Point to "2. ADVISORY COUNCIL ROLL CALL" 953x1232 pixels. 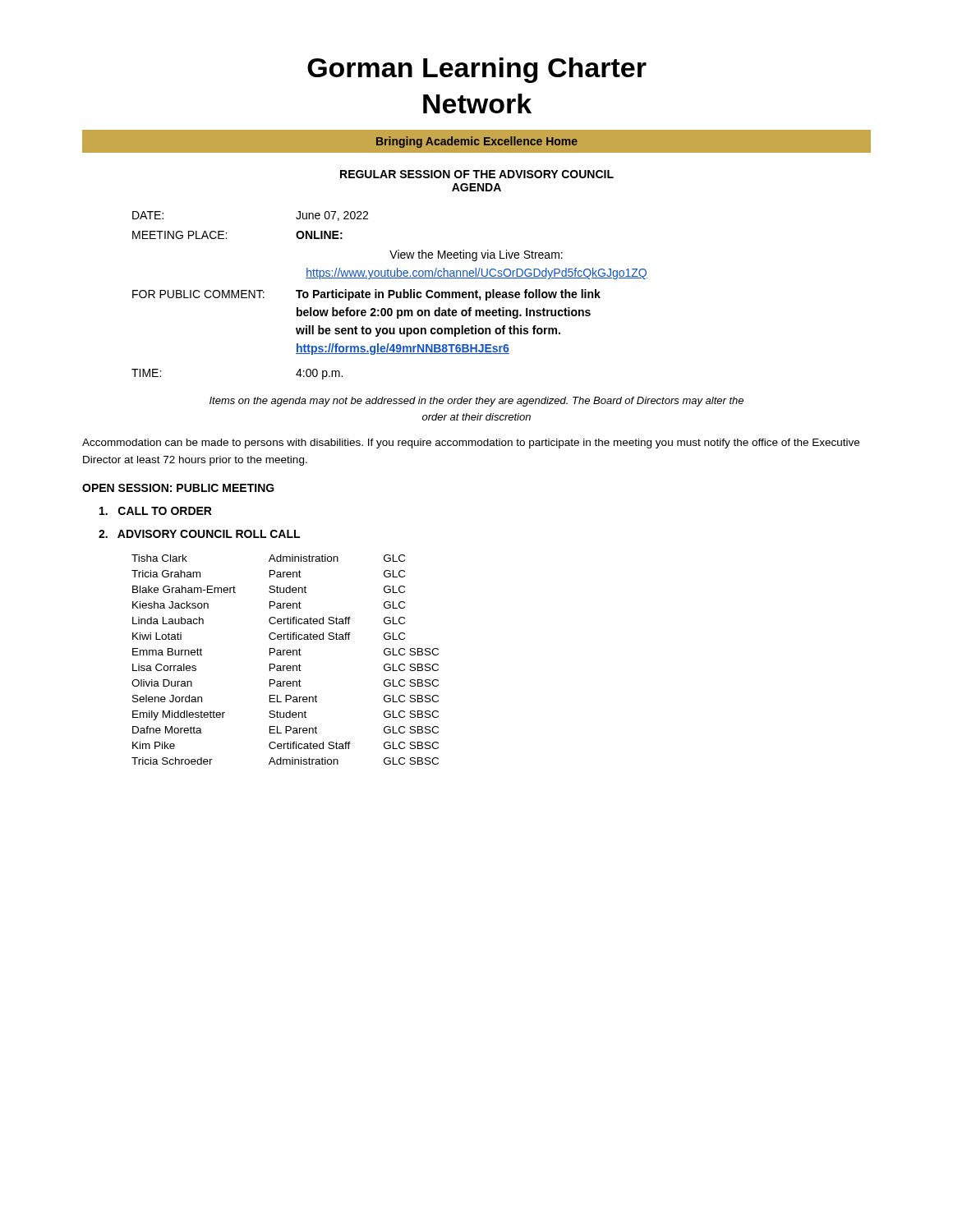[199, 534]
